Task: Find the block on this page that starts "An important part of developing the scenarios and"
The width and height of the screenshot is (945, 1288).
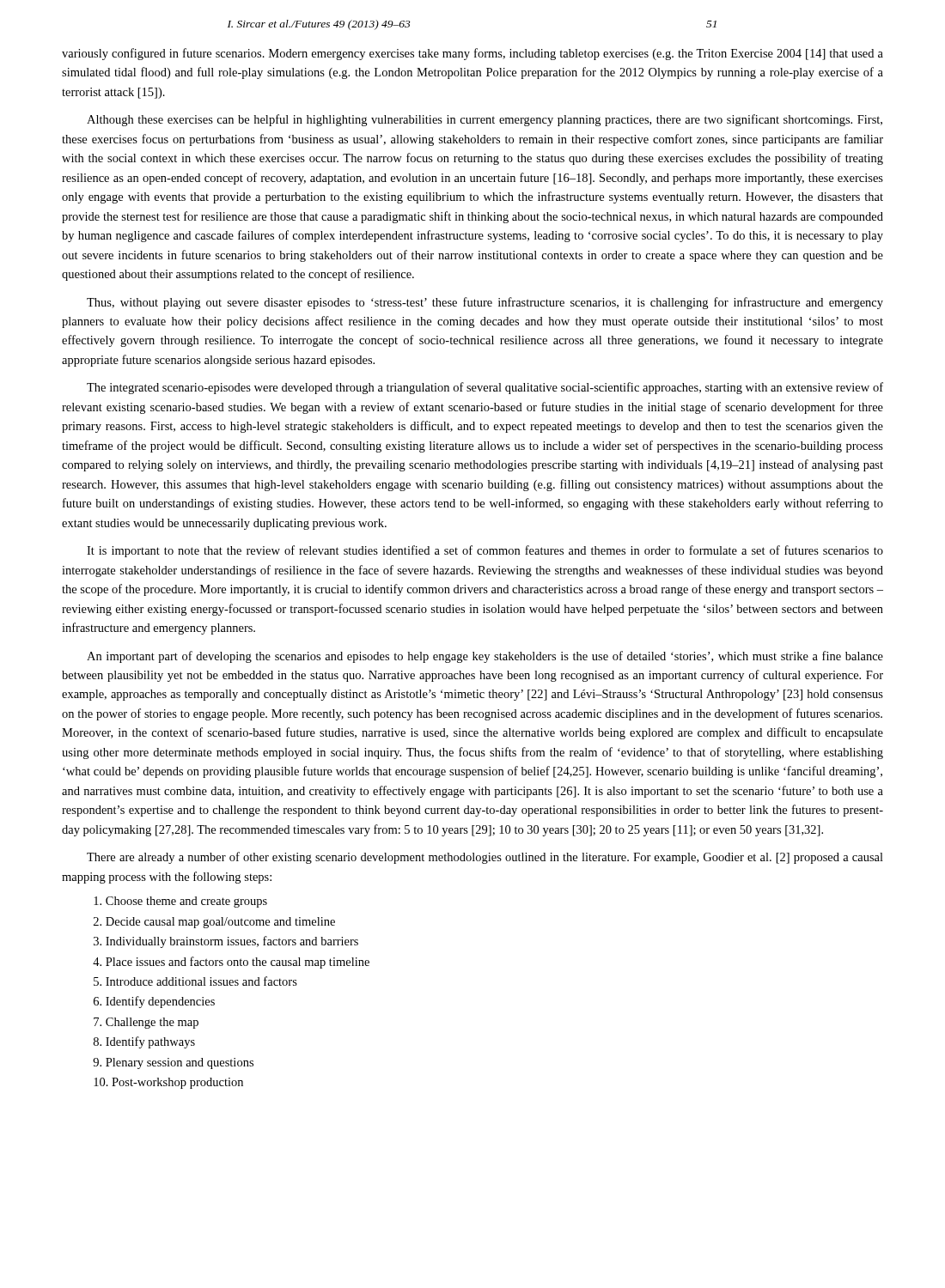Action: [x=472, y=742]
